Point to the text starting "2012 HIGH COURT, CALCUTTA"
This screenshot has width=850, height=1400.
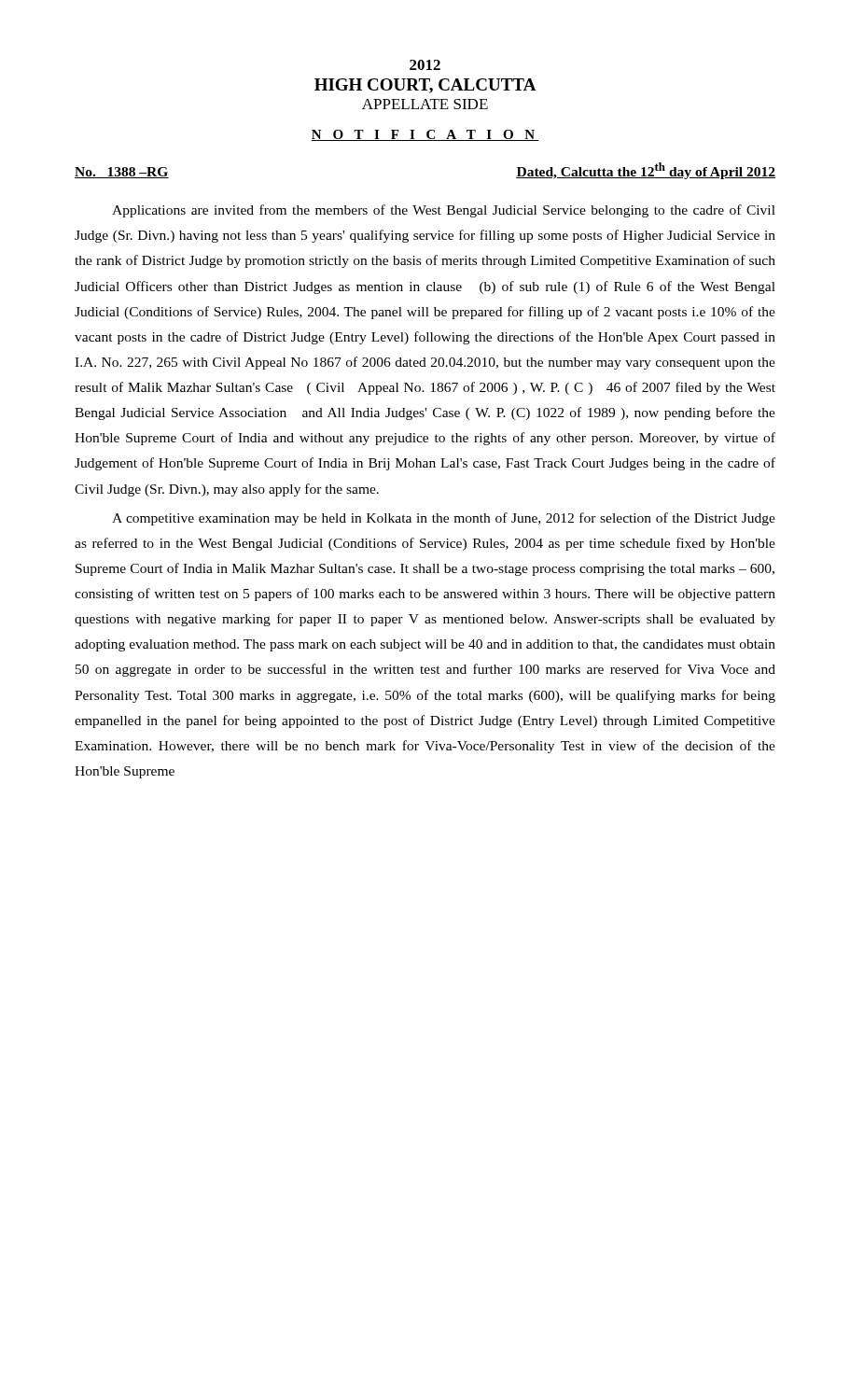coord(425,85)
